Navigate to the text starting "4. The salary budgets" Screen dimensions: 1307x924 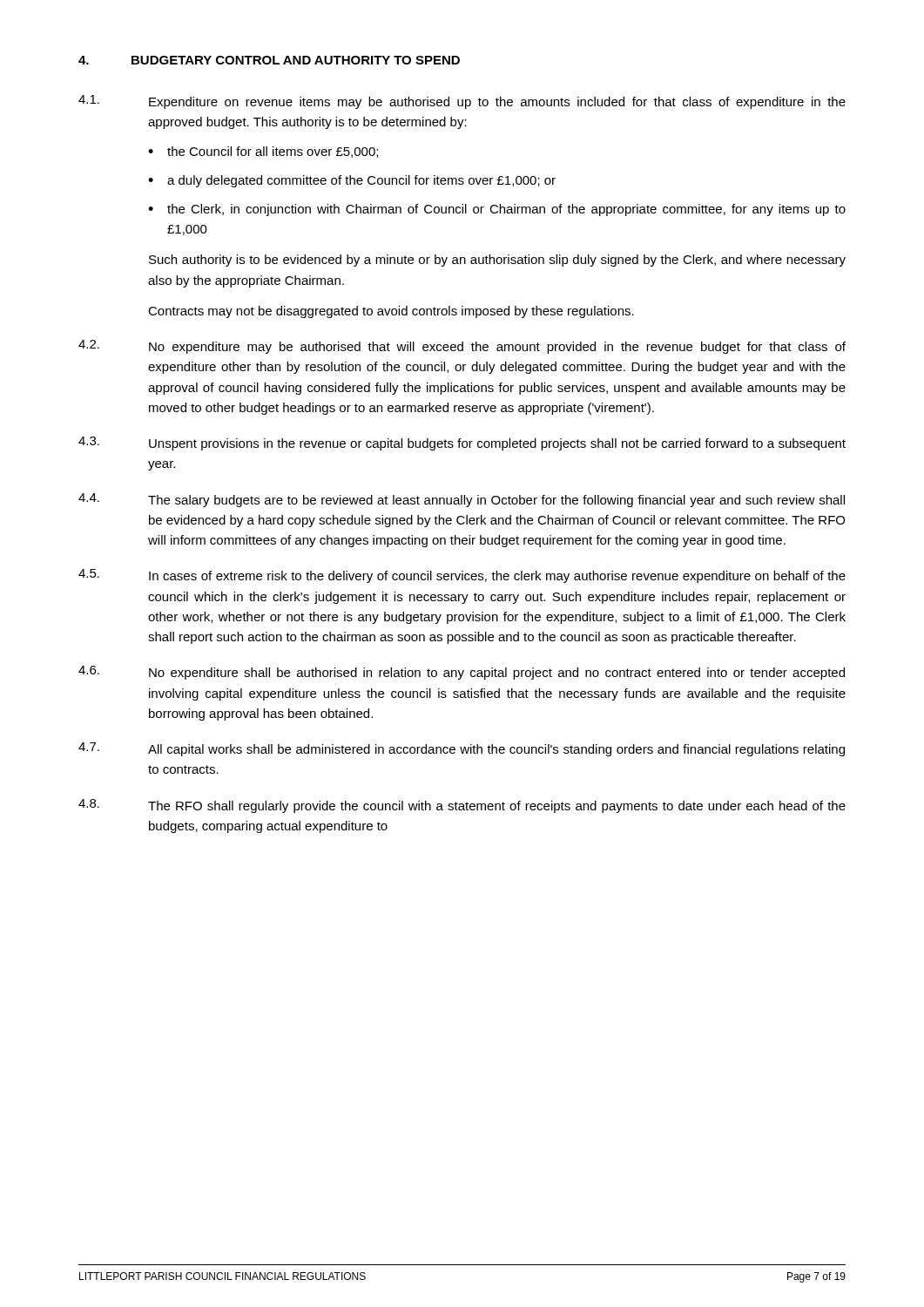coord(462,520)
